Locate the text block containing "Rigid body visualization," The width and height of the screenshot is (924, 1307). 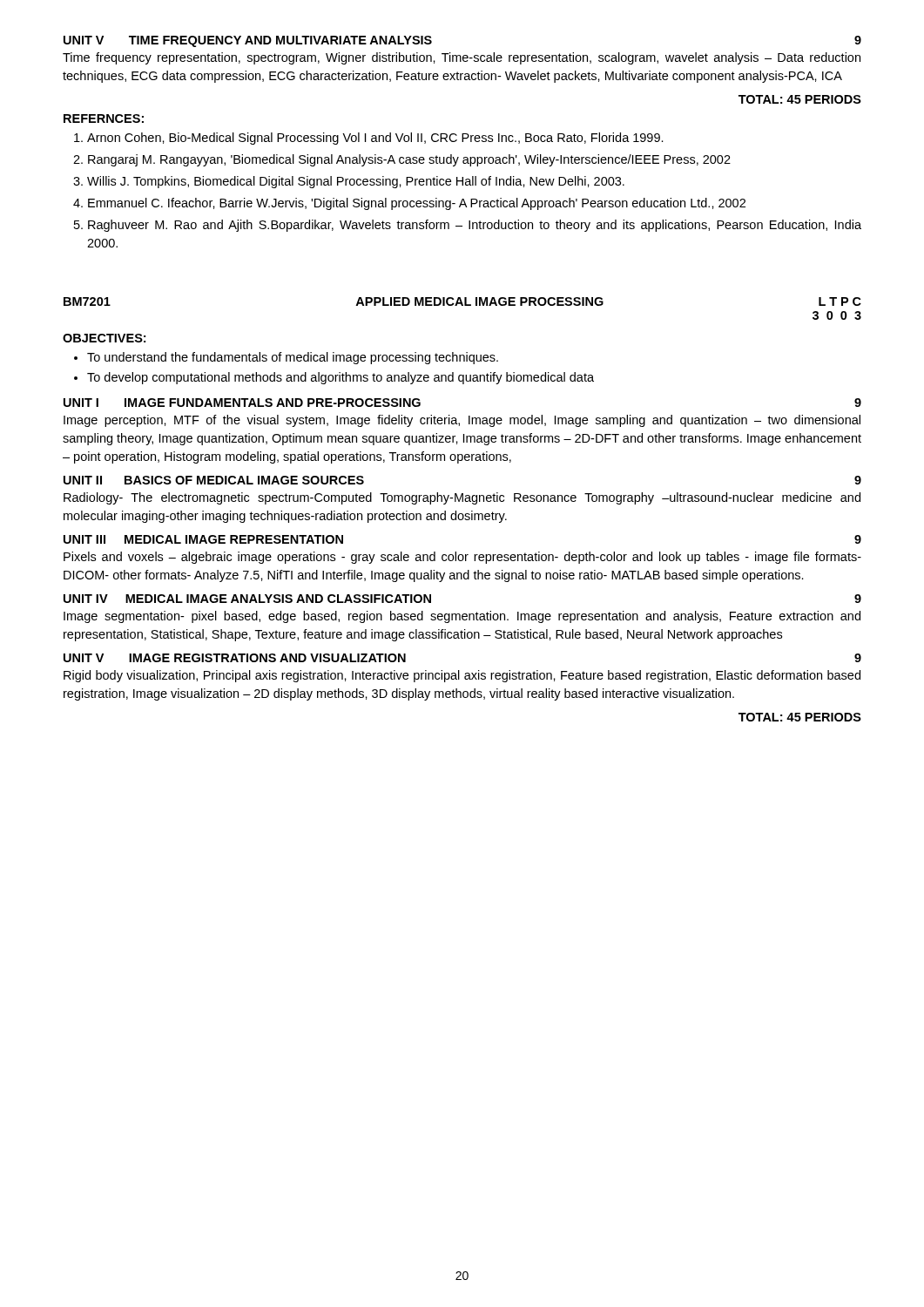click(x=462, y=685)
